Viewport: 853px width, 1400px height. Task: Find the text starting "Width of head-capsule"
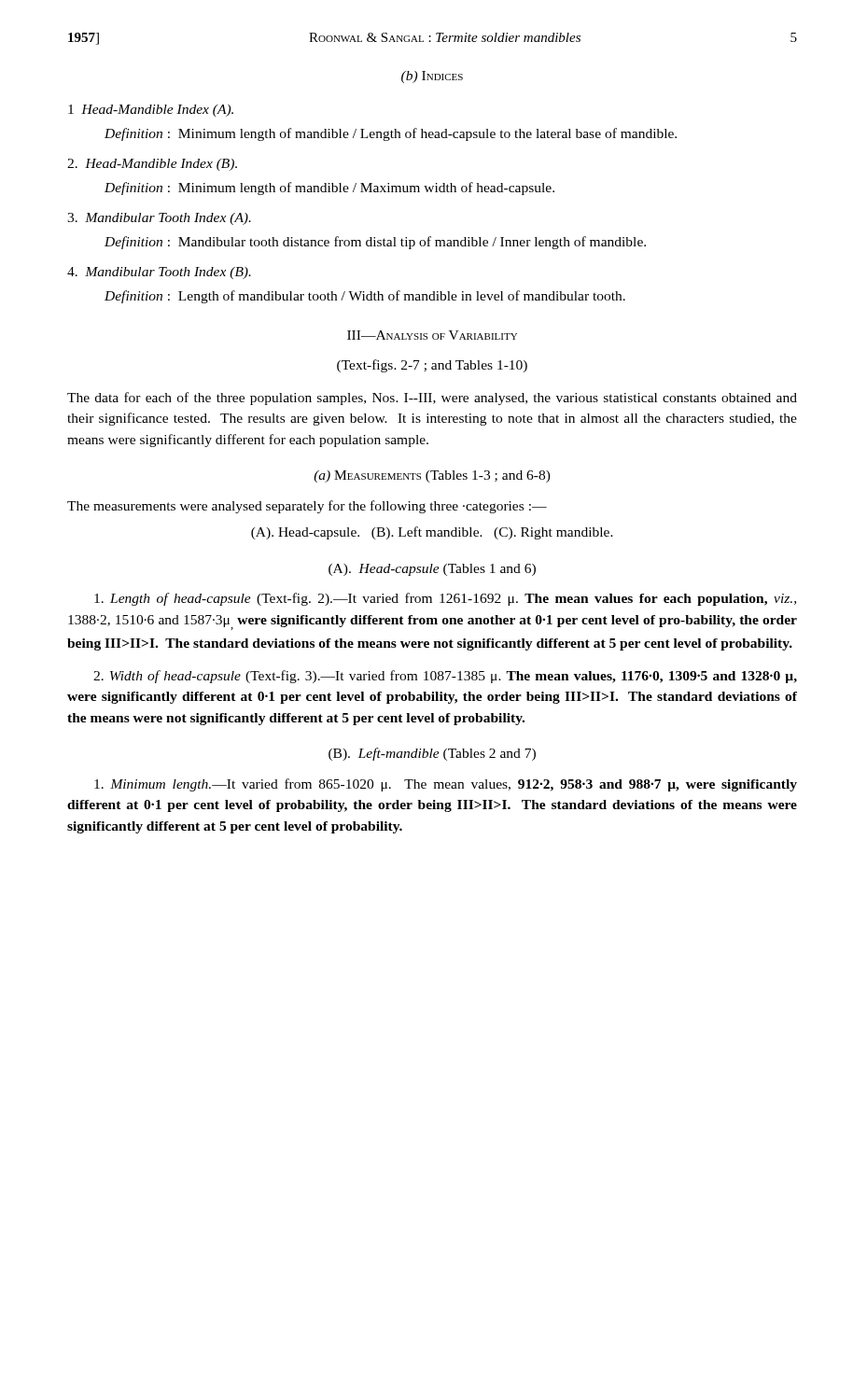pos(432,696)
